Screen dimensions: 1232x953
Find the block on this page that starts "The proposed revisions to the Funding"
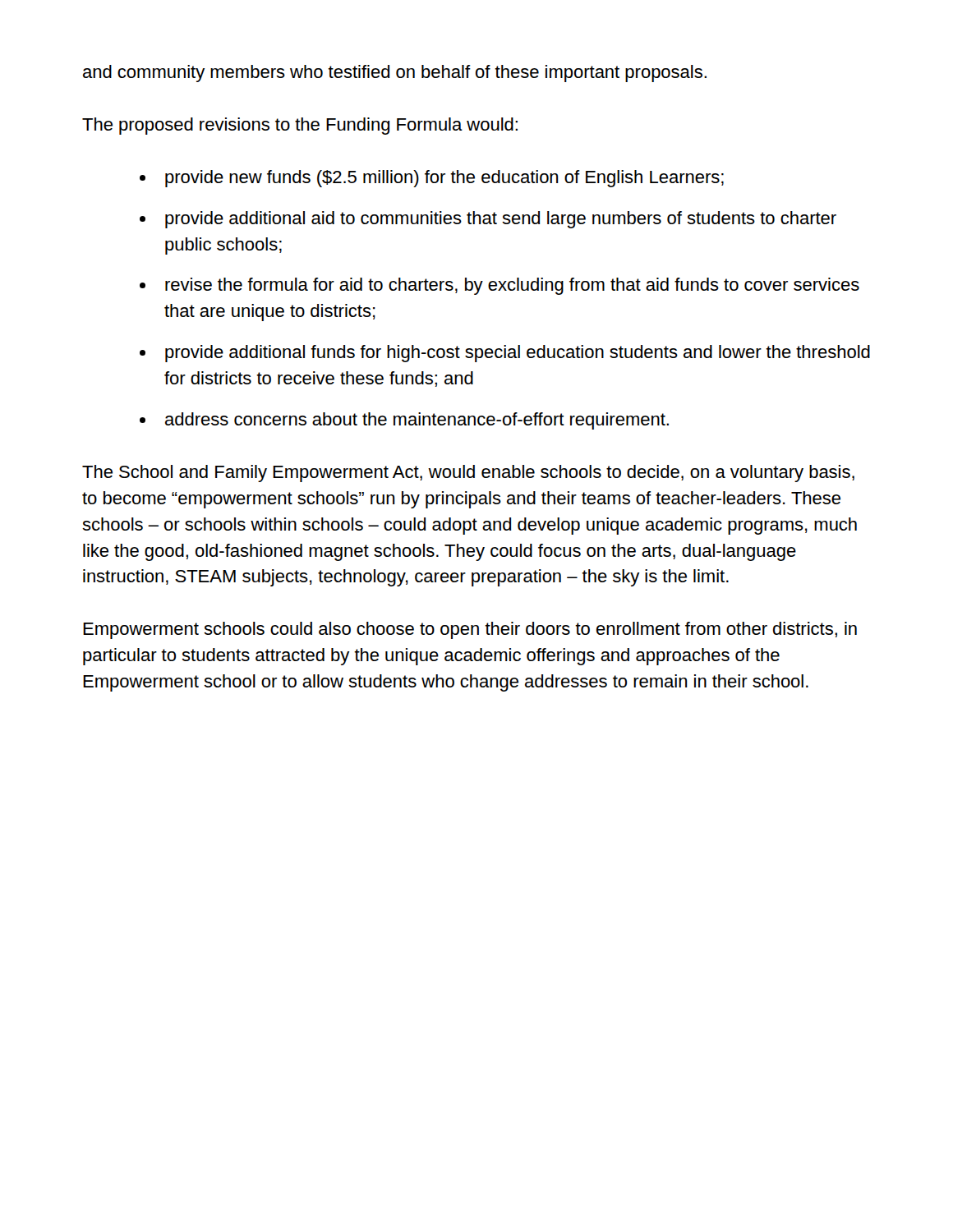pyautogui.click(x=301, y=124)
